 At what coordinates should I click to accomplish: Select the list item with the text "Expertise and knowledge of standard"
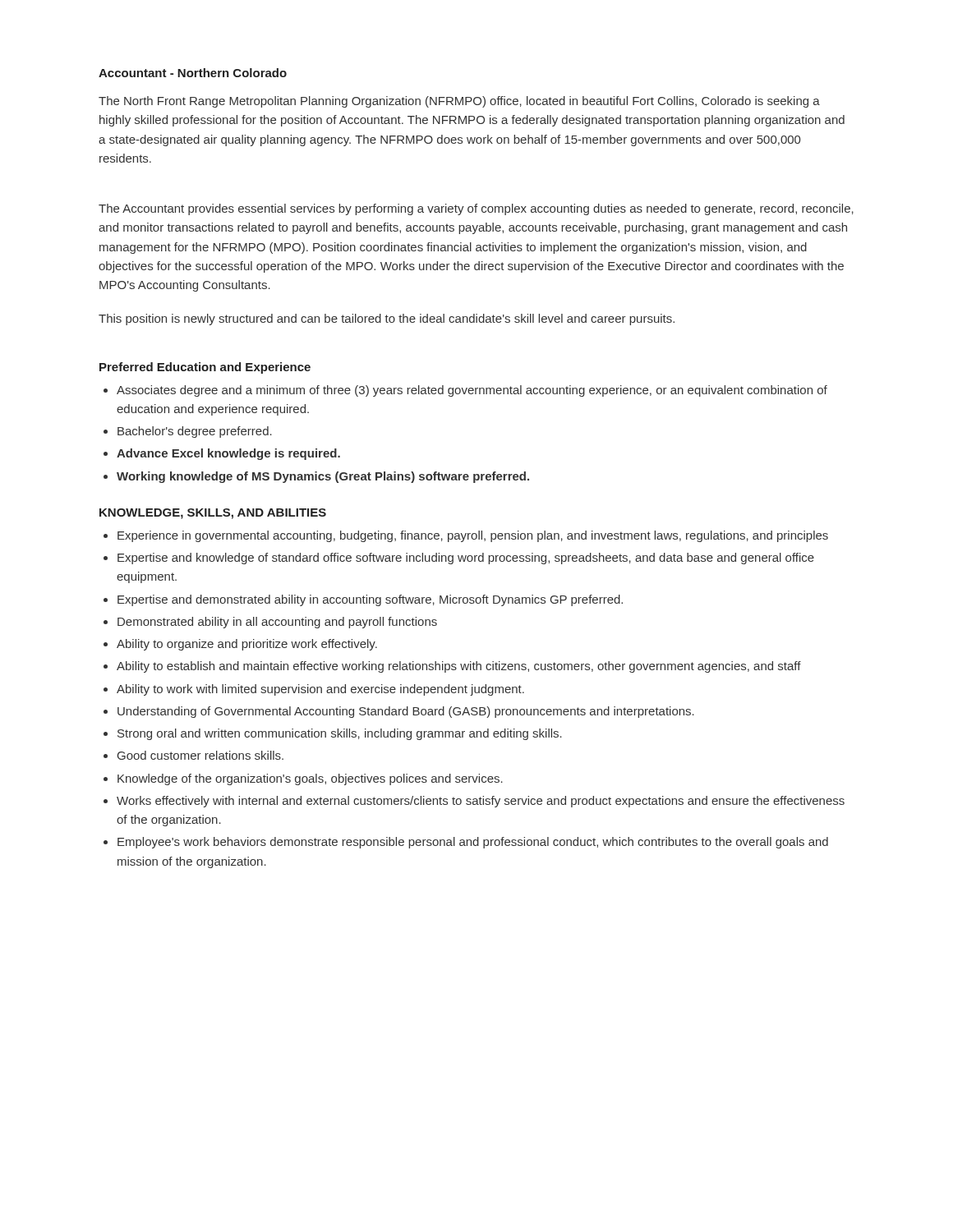pos(486,567)
